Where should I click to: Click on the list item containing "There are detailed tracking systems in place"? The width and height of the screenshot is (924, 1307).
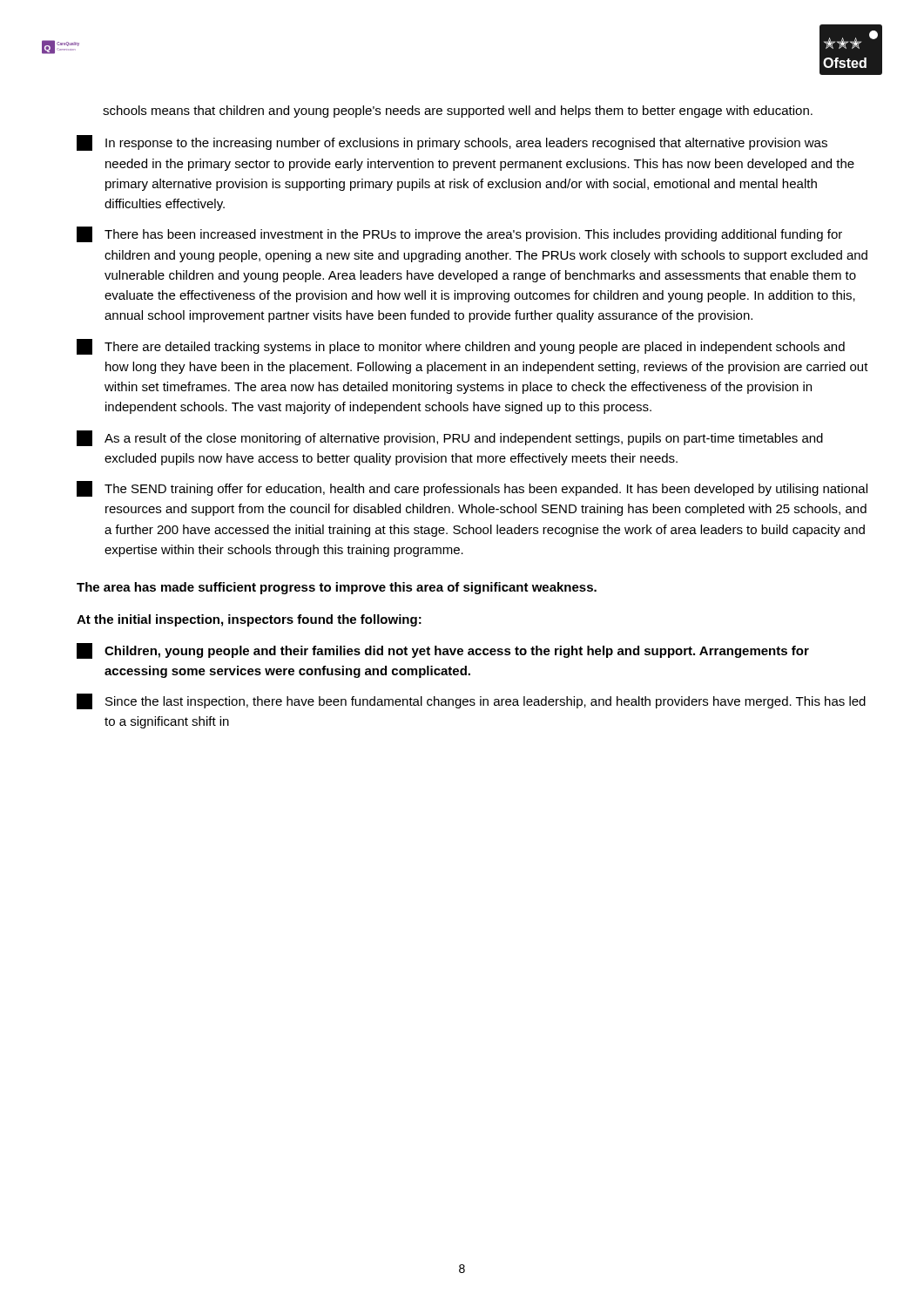[x=473, y=376]
